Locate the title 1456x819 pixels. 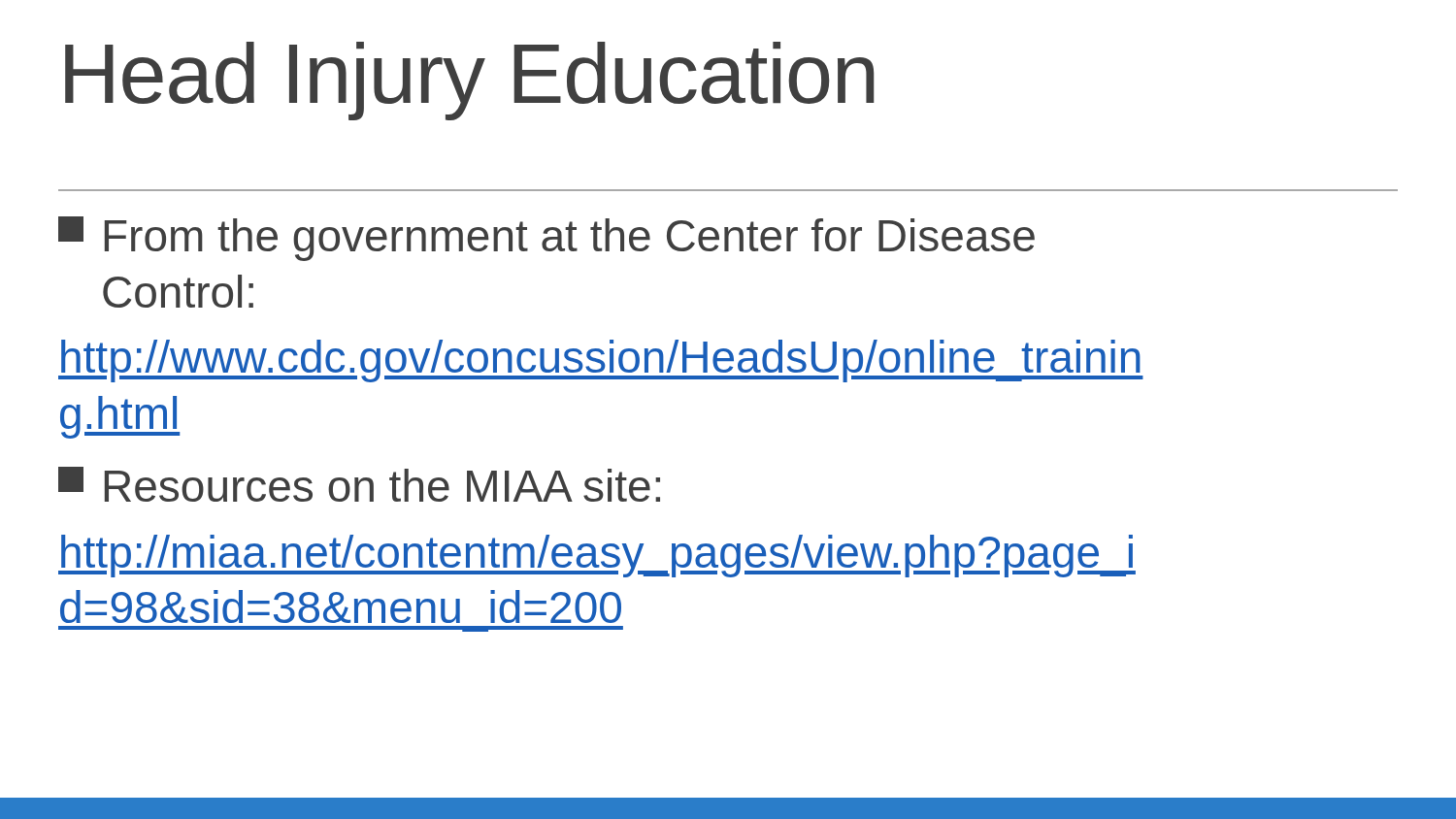point(468,74)
